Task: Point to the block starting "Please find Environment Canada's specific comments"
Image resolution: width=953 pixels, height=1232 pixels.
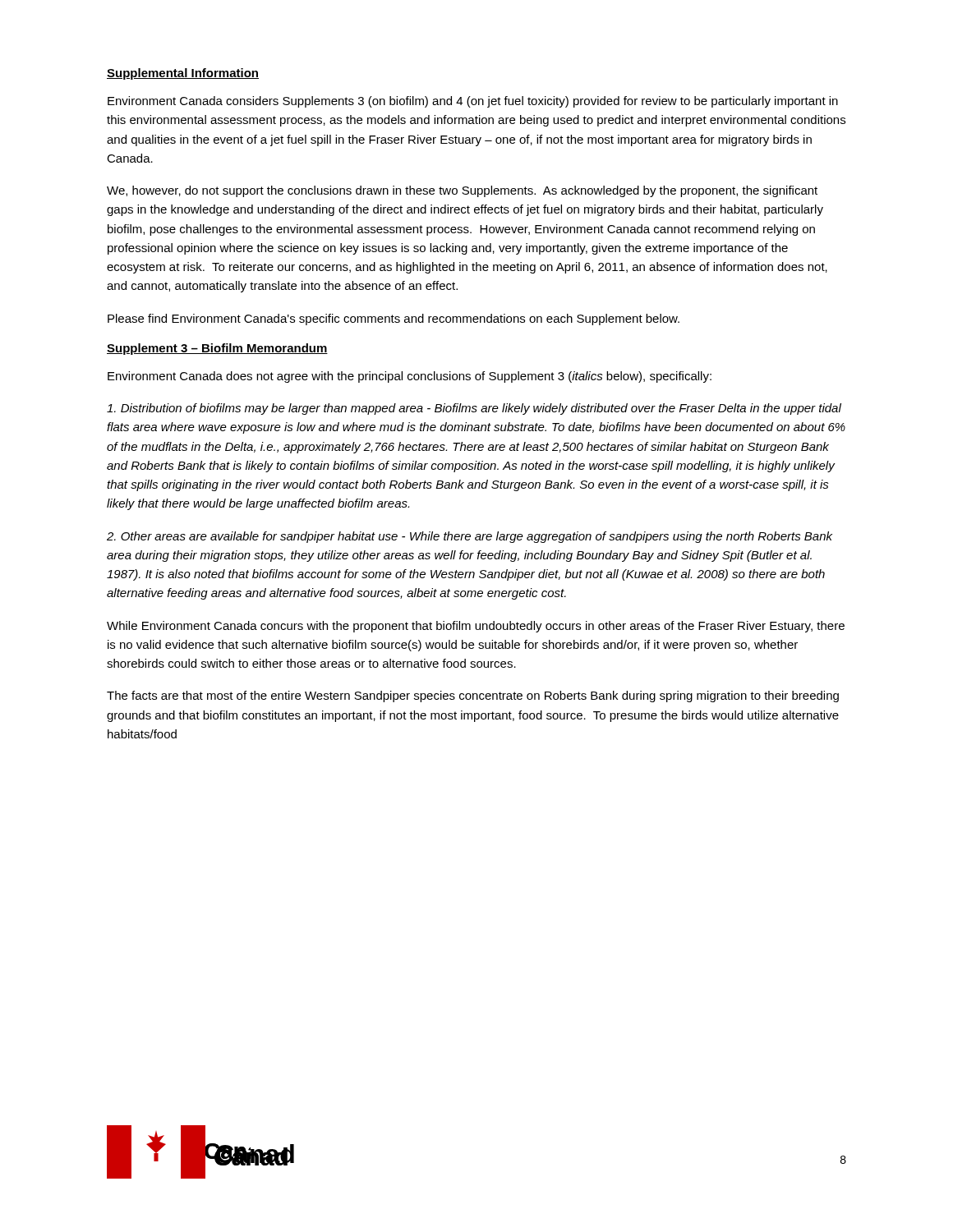Action: (394, 318)
